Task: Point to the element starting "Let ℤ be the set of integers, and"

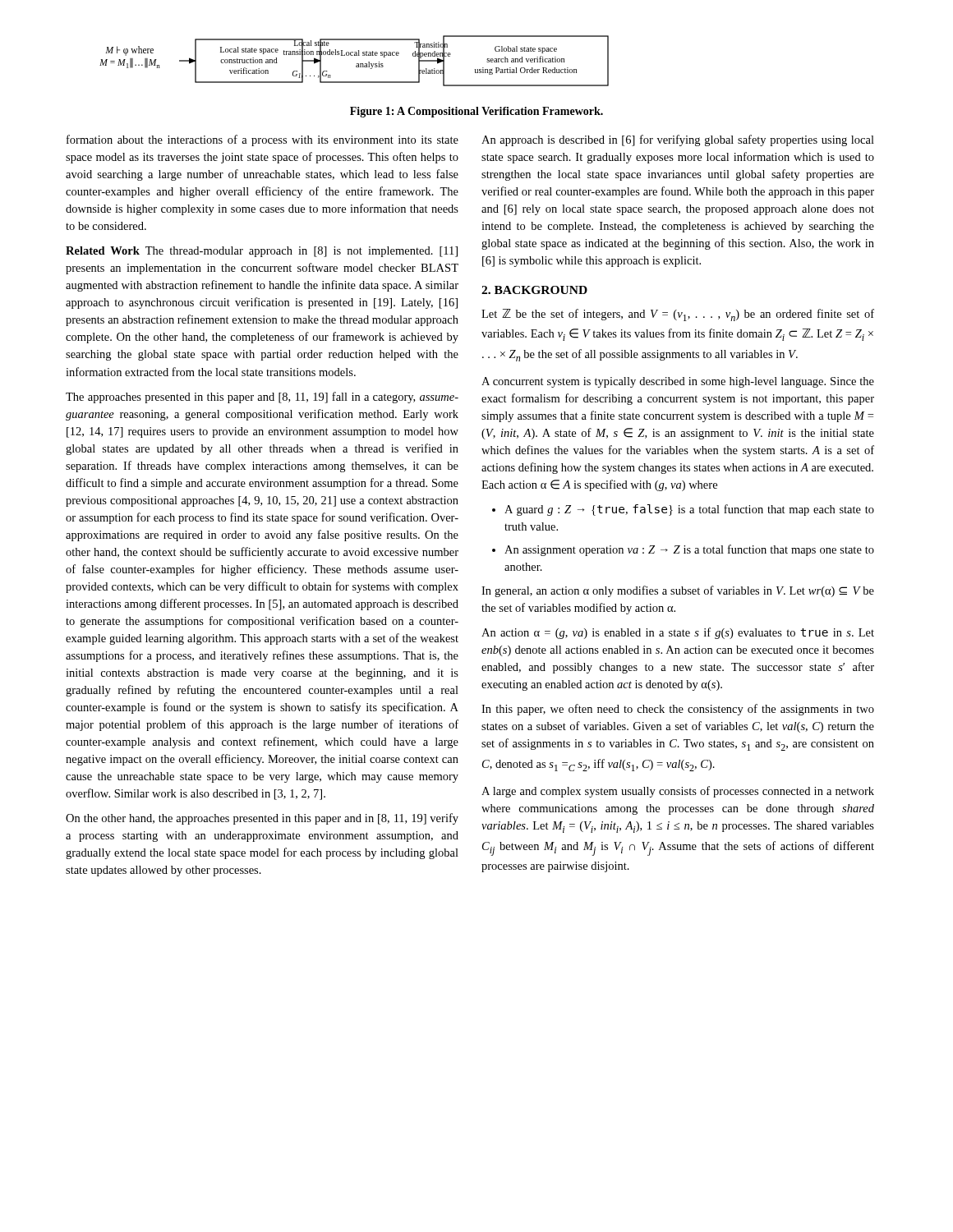Action: coord(678,335)
